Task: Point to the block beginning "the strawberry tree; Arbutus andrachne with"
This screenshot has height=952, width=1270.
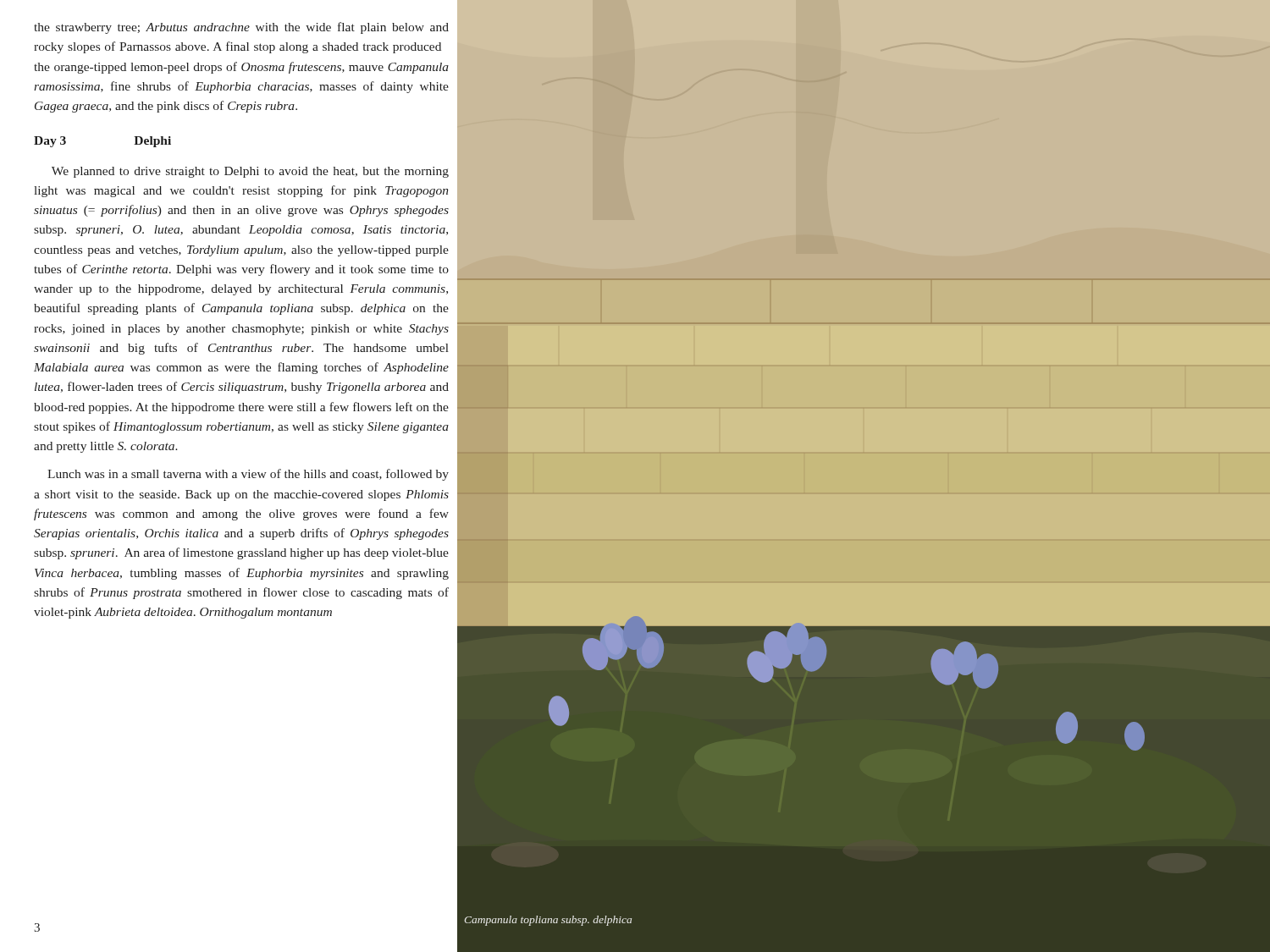Action: point(241,66)
